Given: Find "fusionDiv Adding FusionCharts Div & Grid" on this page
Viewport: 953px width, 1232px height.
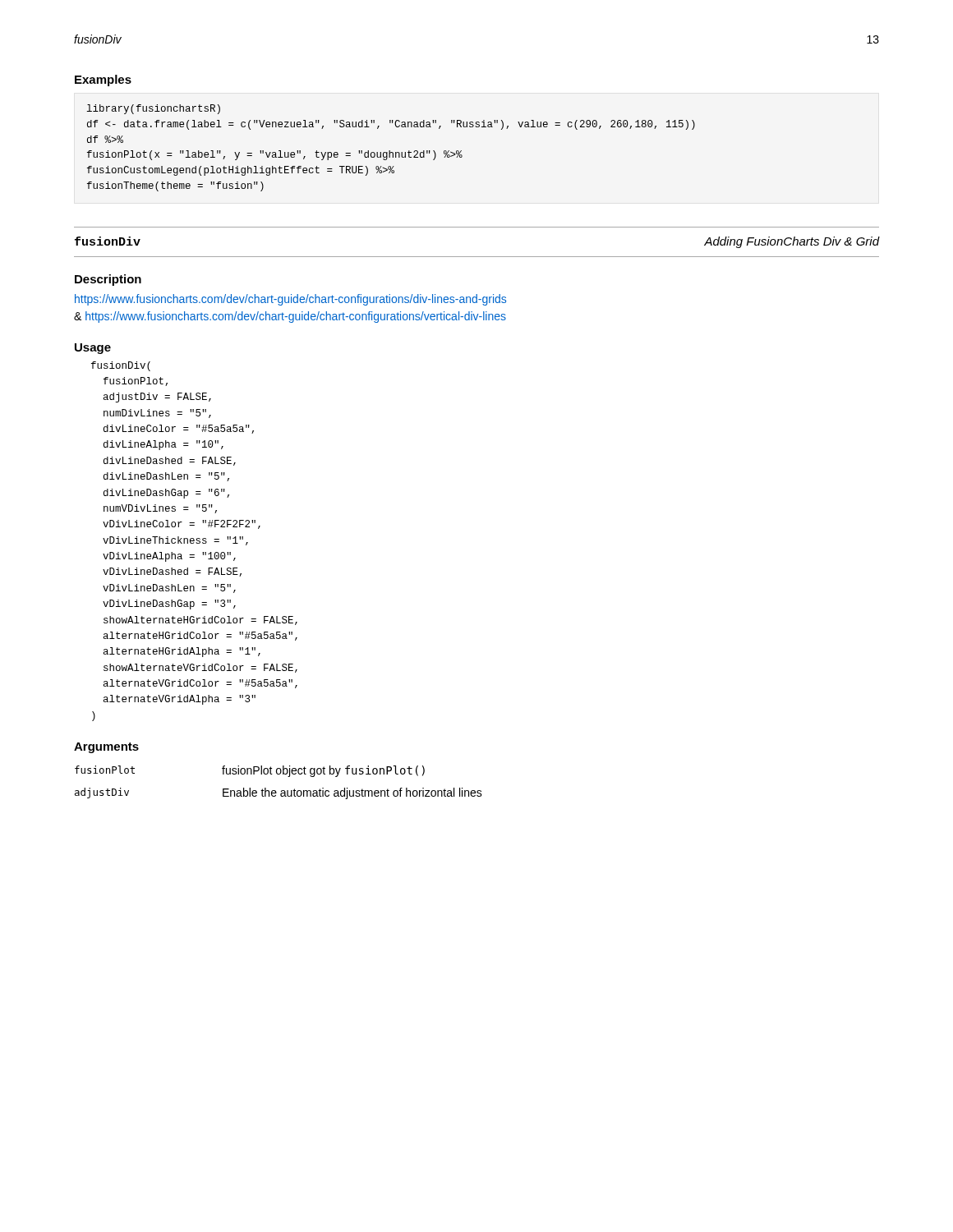Looking at the screenshot, I should [104, 242].
